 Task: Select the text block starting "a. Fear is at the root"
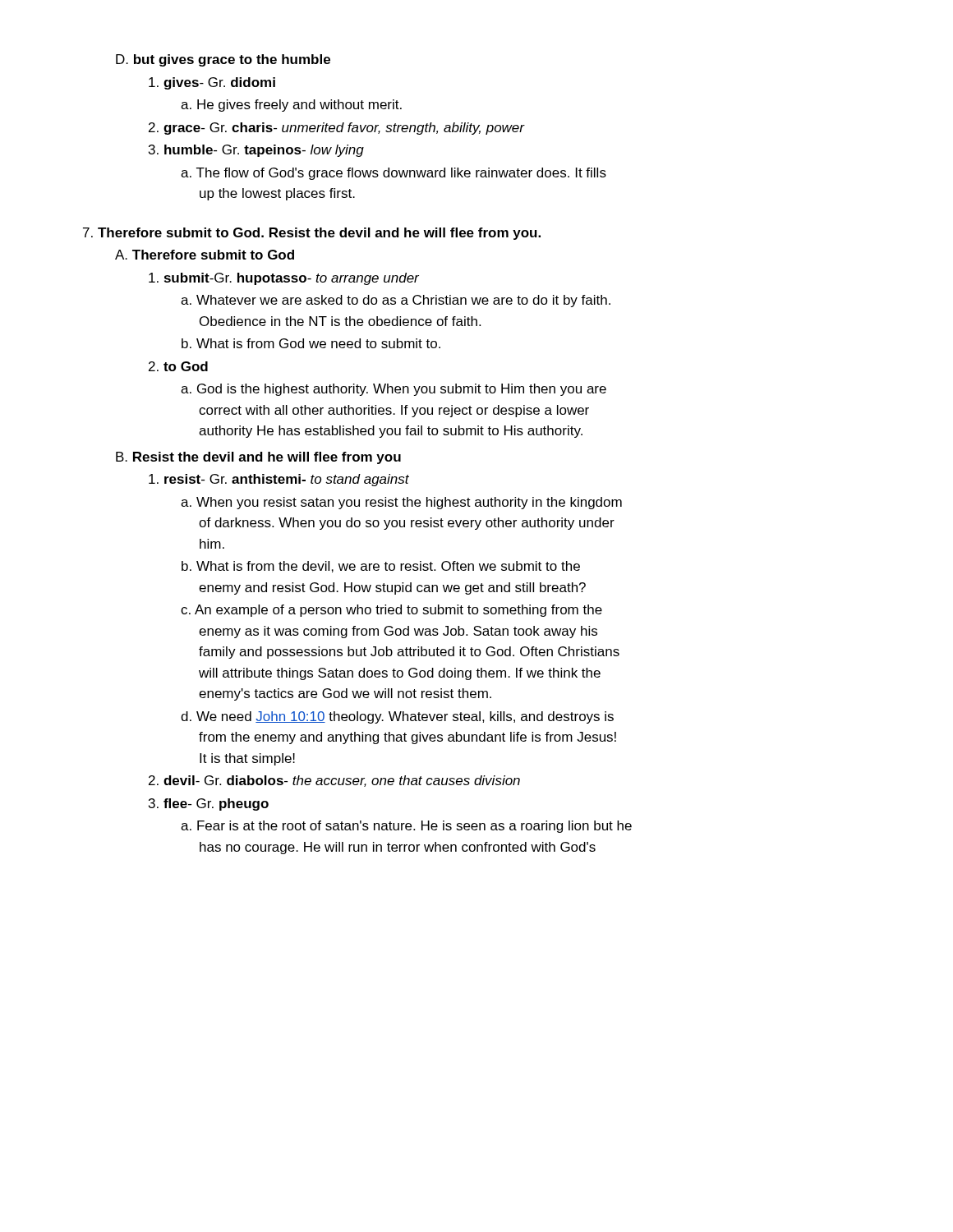[x=534, y=837]
